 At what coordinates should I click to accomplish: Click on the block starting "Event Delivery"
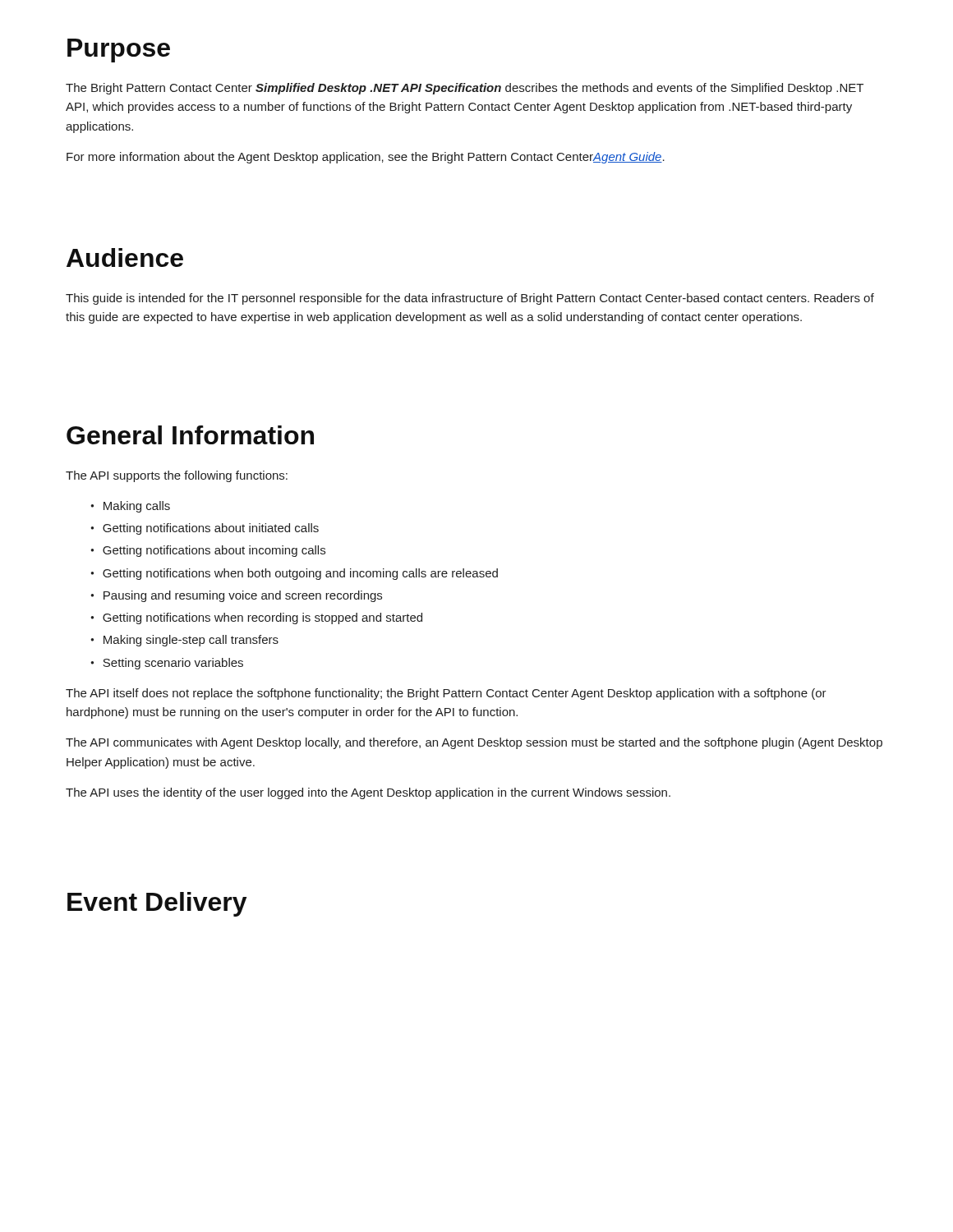click(157, 904)
